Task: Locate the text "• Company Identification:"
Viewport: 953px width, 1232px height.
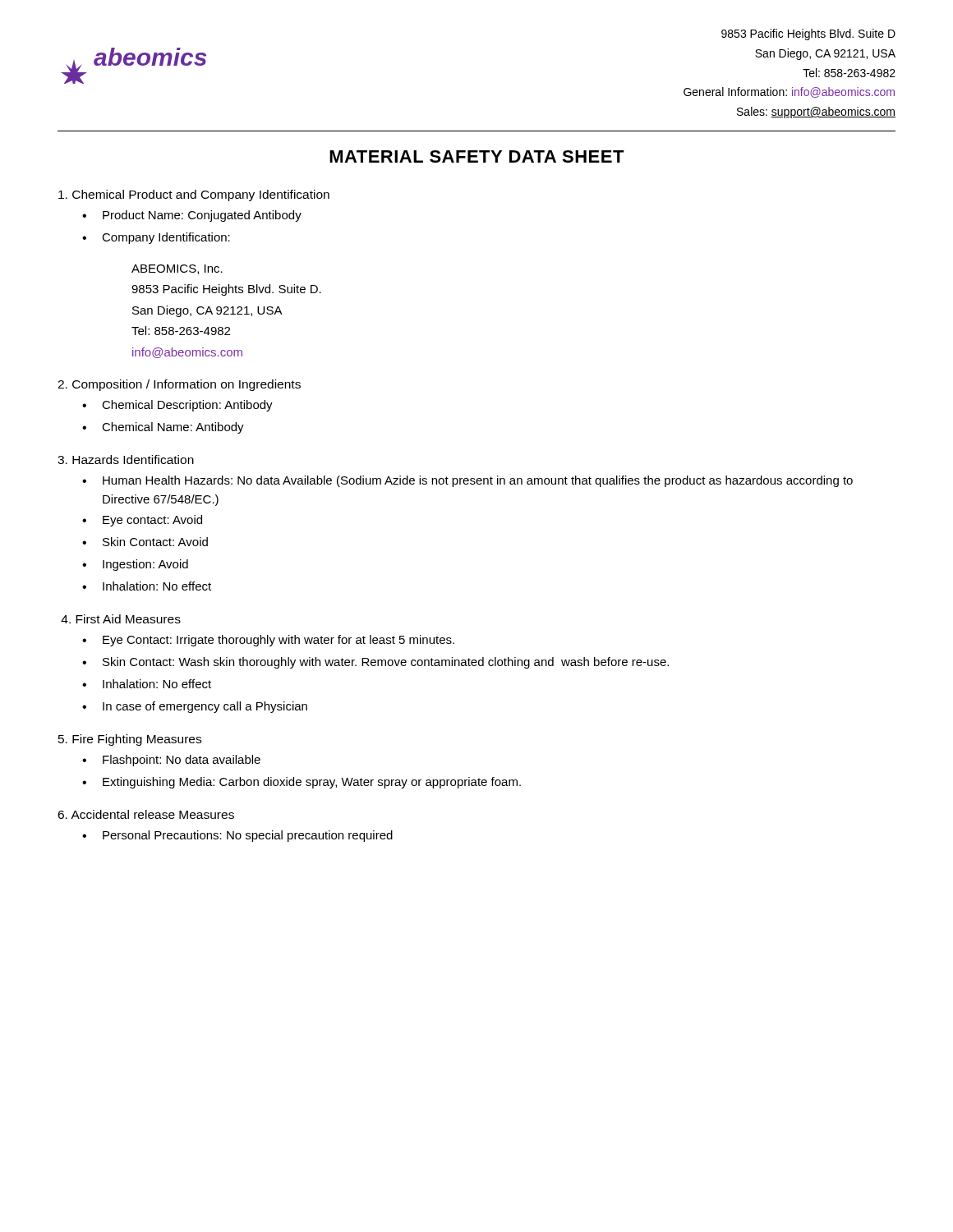Action: click(x=156, y=238)
